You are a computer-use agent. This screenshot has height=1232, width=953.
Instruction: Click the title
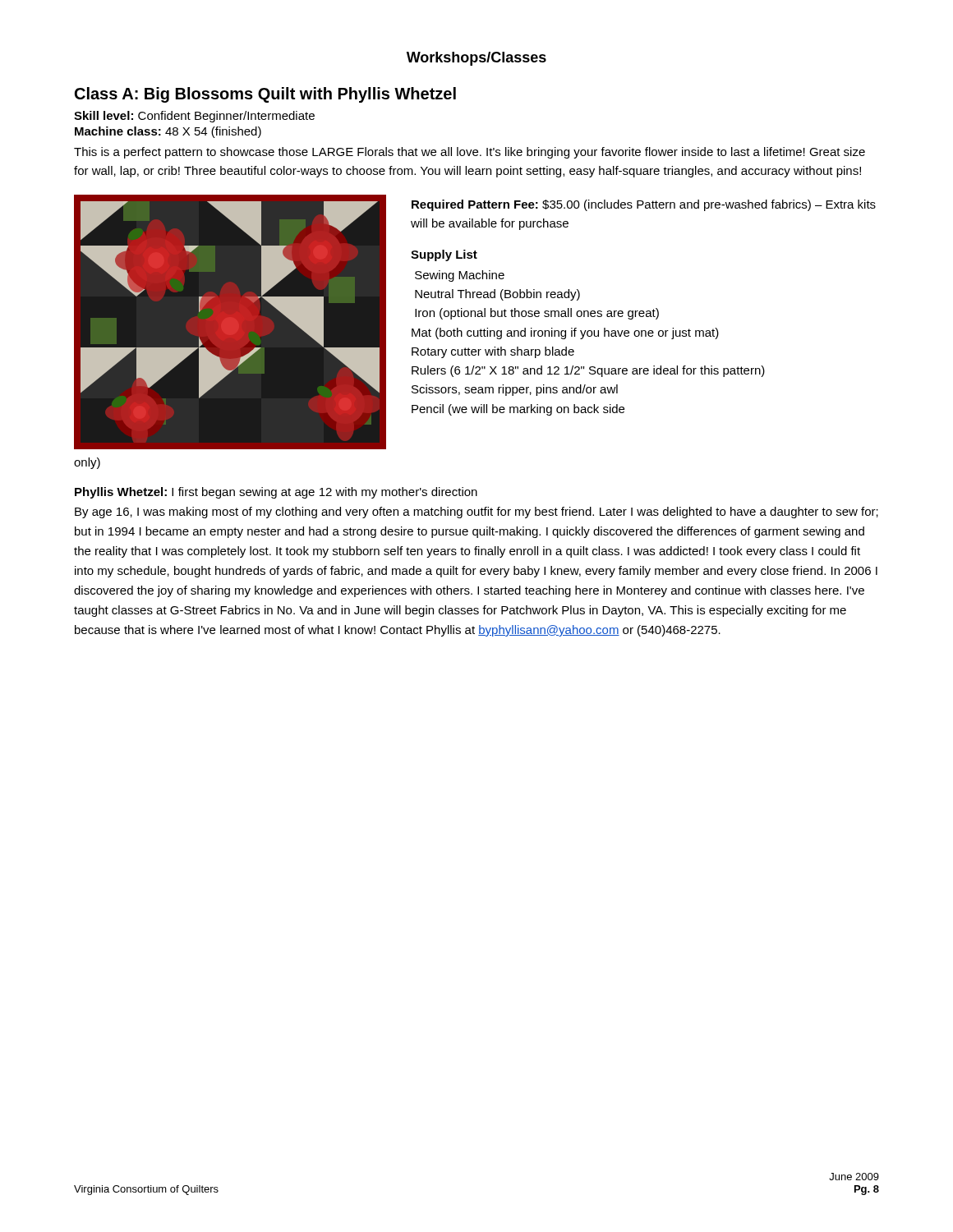(x=476, y=57)
